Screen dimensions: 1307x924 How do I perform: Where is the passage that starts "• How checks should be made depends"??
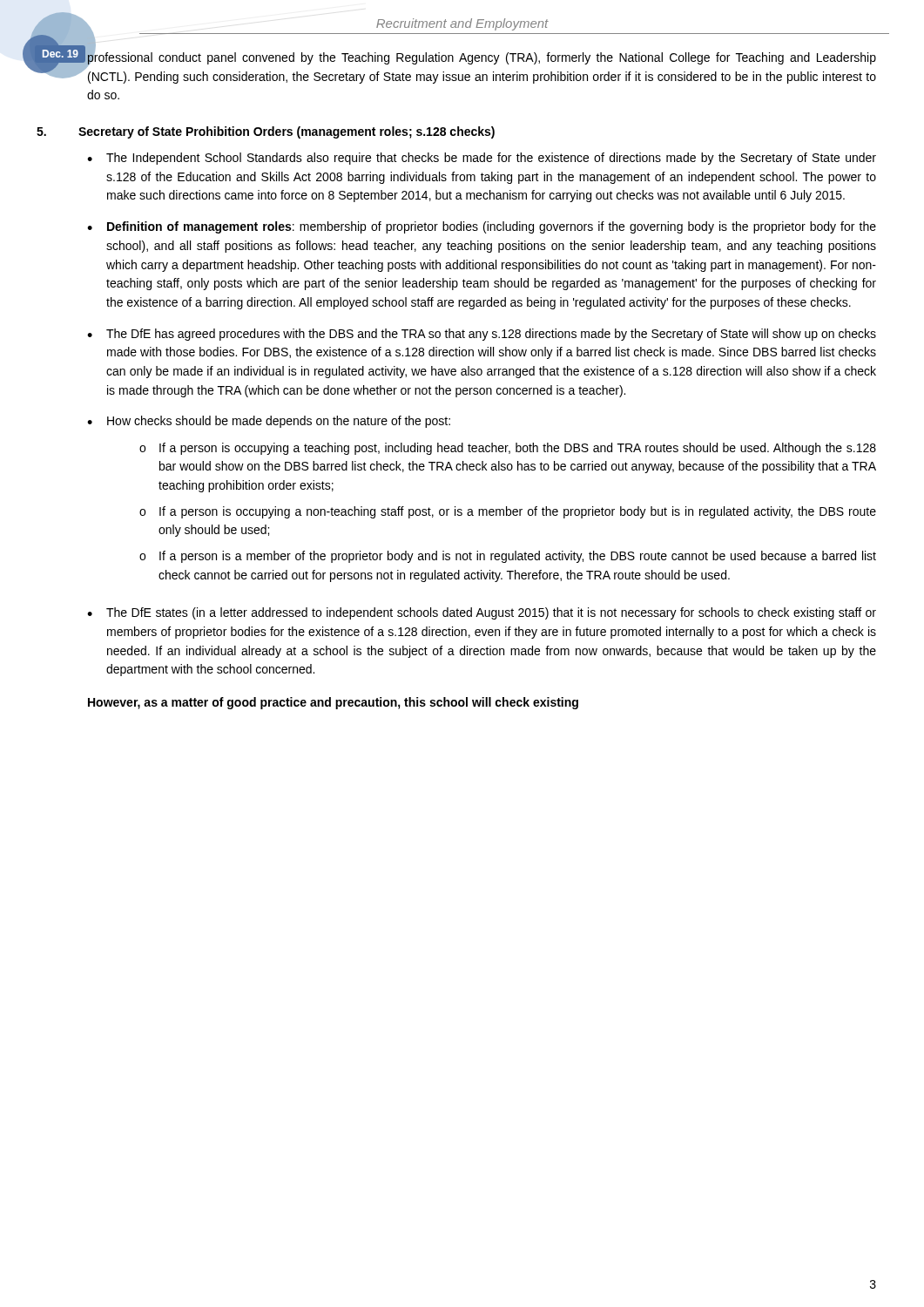[x=491, y=502]
